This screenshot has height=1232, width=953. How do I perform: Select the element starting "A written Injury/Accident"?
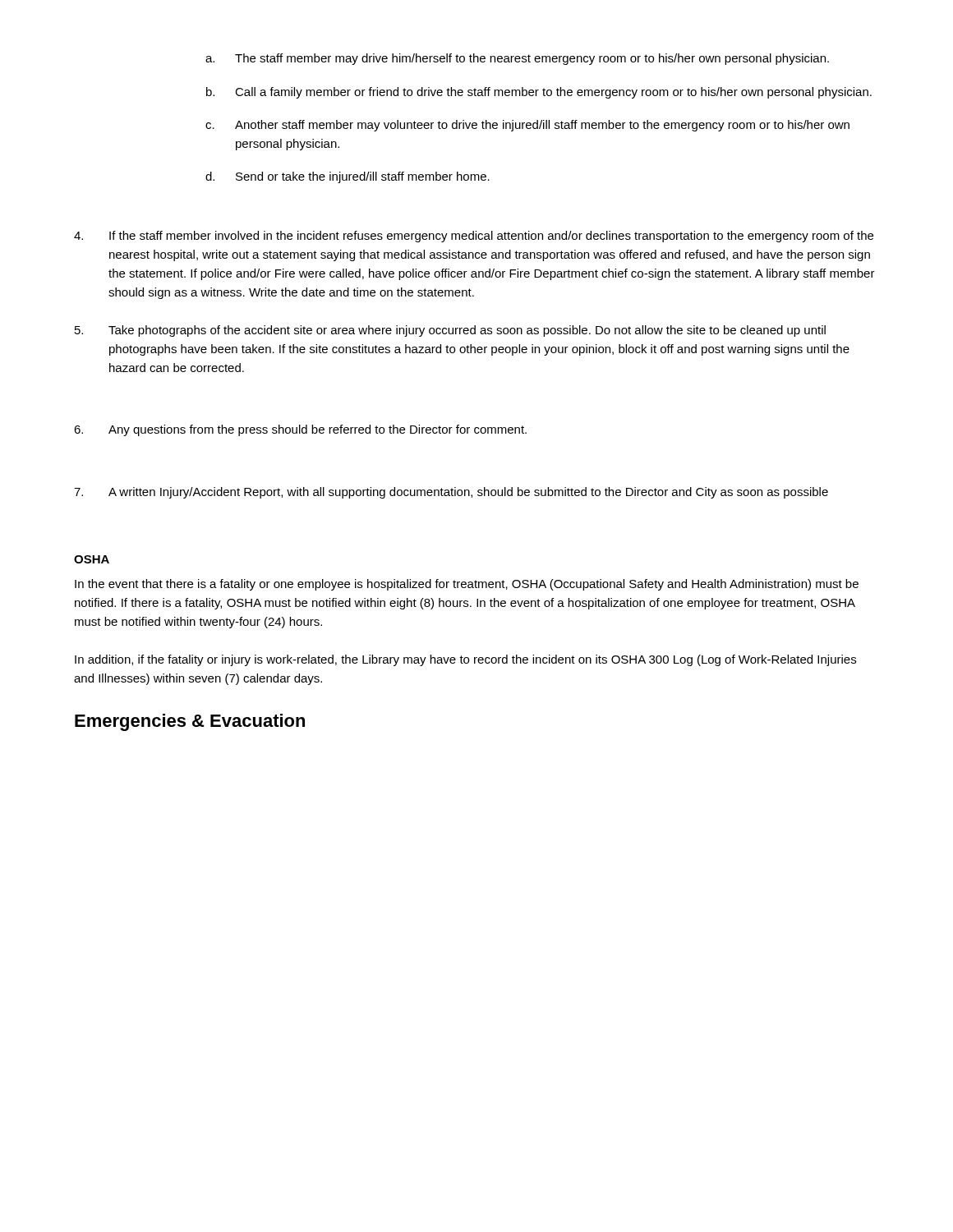coord(476,491)
